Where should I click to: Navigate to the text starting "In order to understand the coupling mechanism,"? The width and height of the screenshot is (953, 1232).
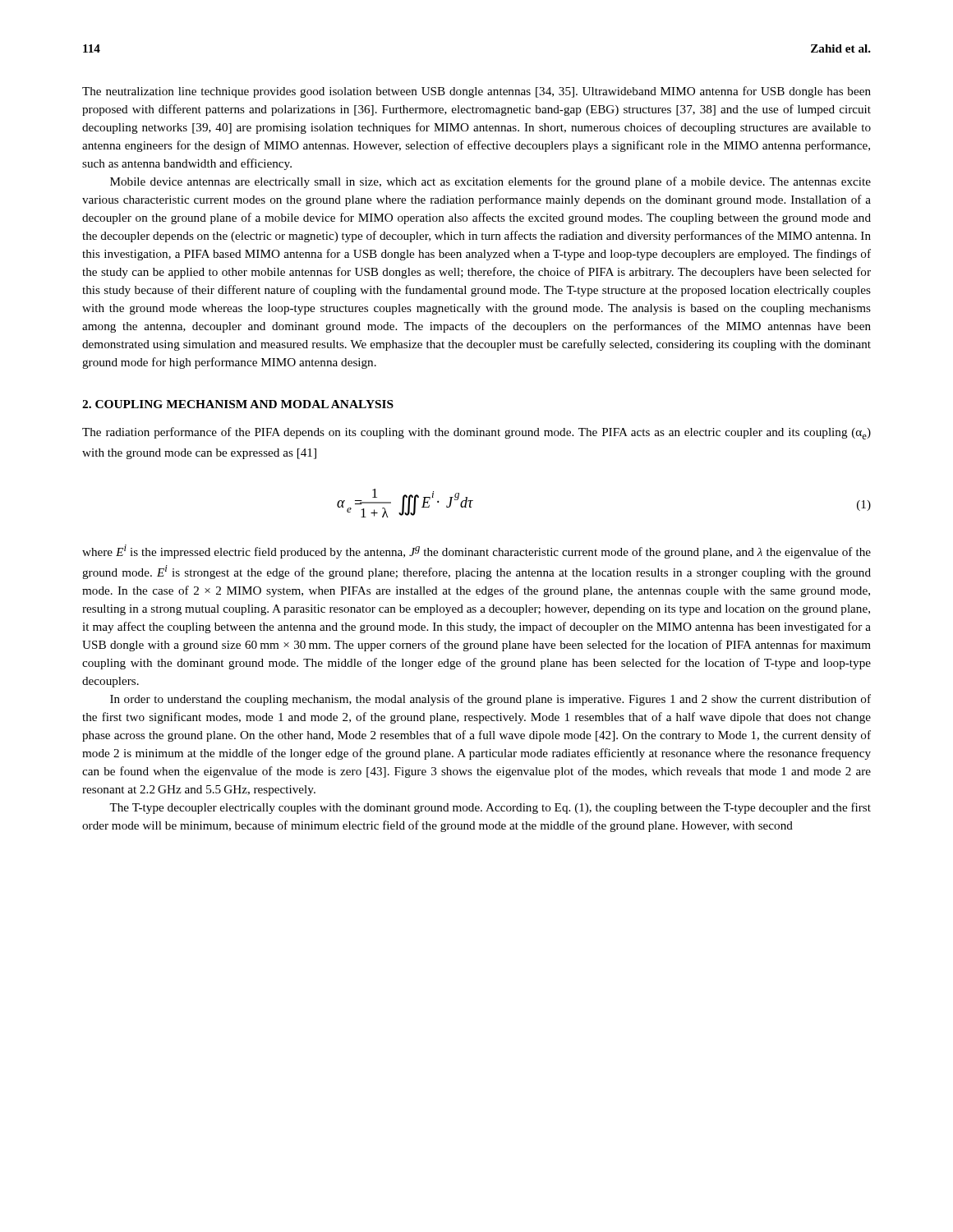click(476, 744)
